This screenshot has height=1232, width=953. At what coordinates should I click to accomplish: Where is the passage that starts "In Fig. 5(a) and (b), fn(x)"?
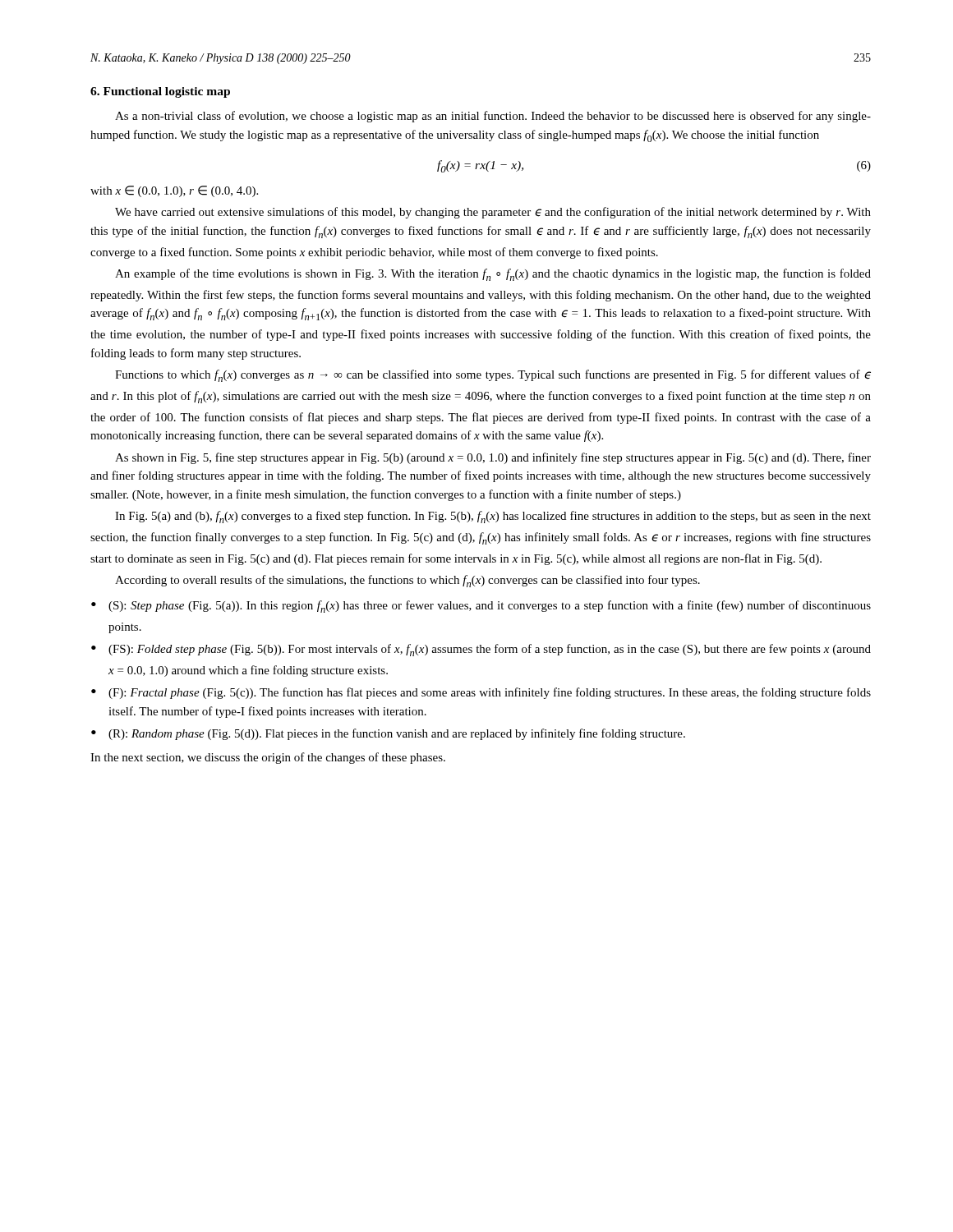point(481,537)
